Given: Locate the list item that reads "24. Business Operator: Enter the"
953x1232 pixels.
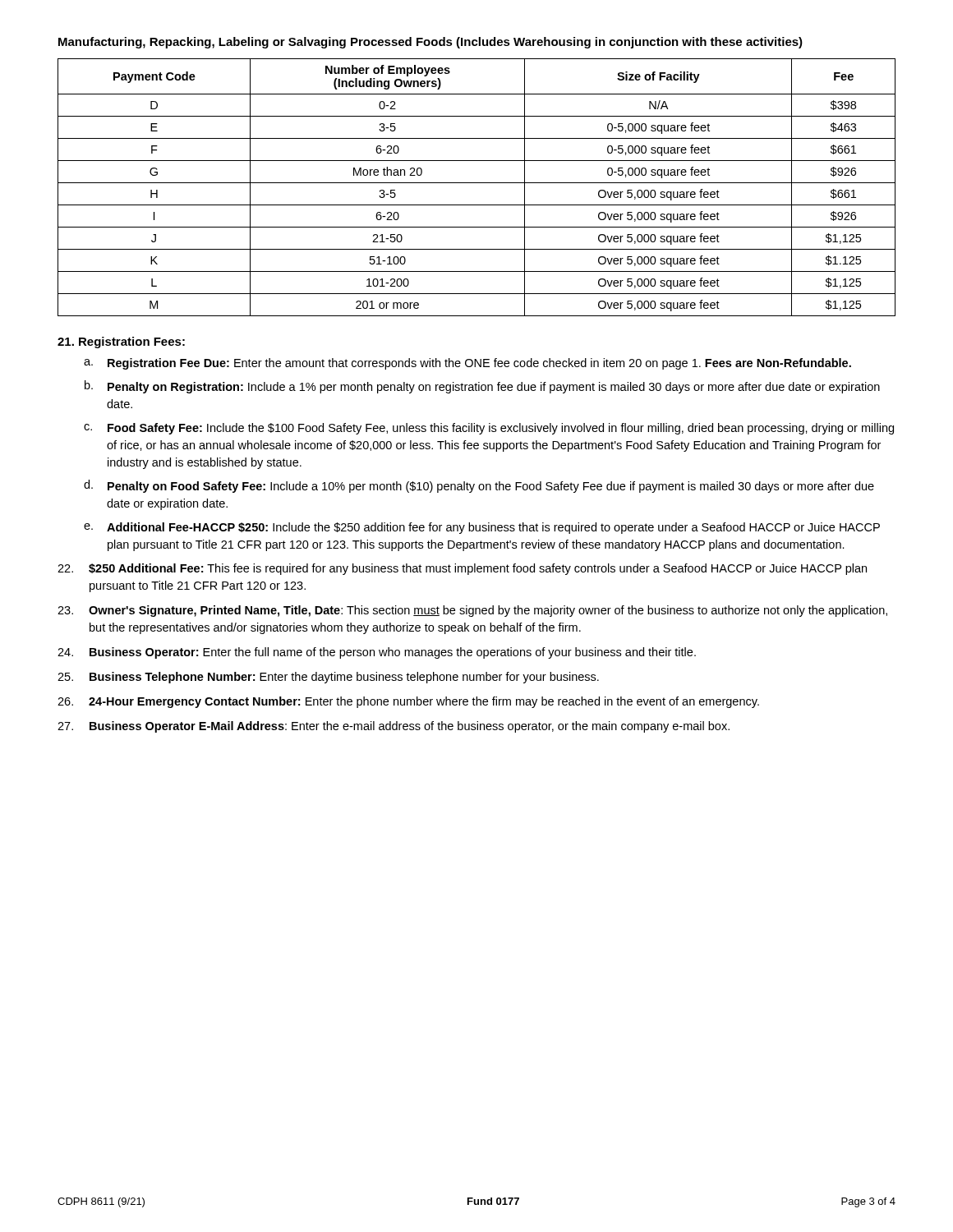Looking at the screenshot, I should click(x=476, y=653).
